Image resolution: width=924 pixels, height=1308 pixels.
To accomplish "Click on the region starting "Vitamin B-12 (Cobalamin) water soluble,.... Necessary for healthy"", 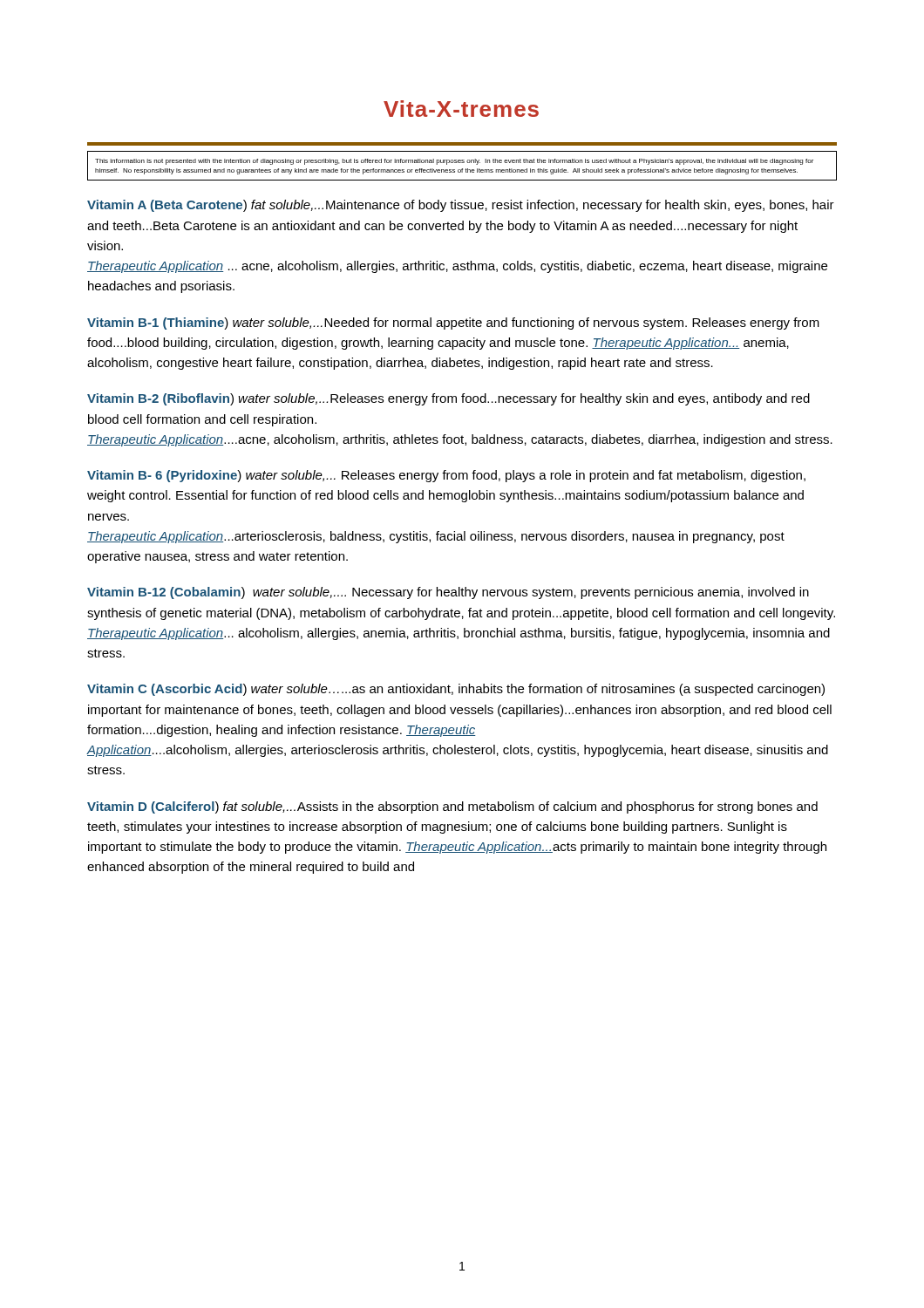I will [462, 622].
